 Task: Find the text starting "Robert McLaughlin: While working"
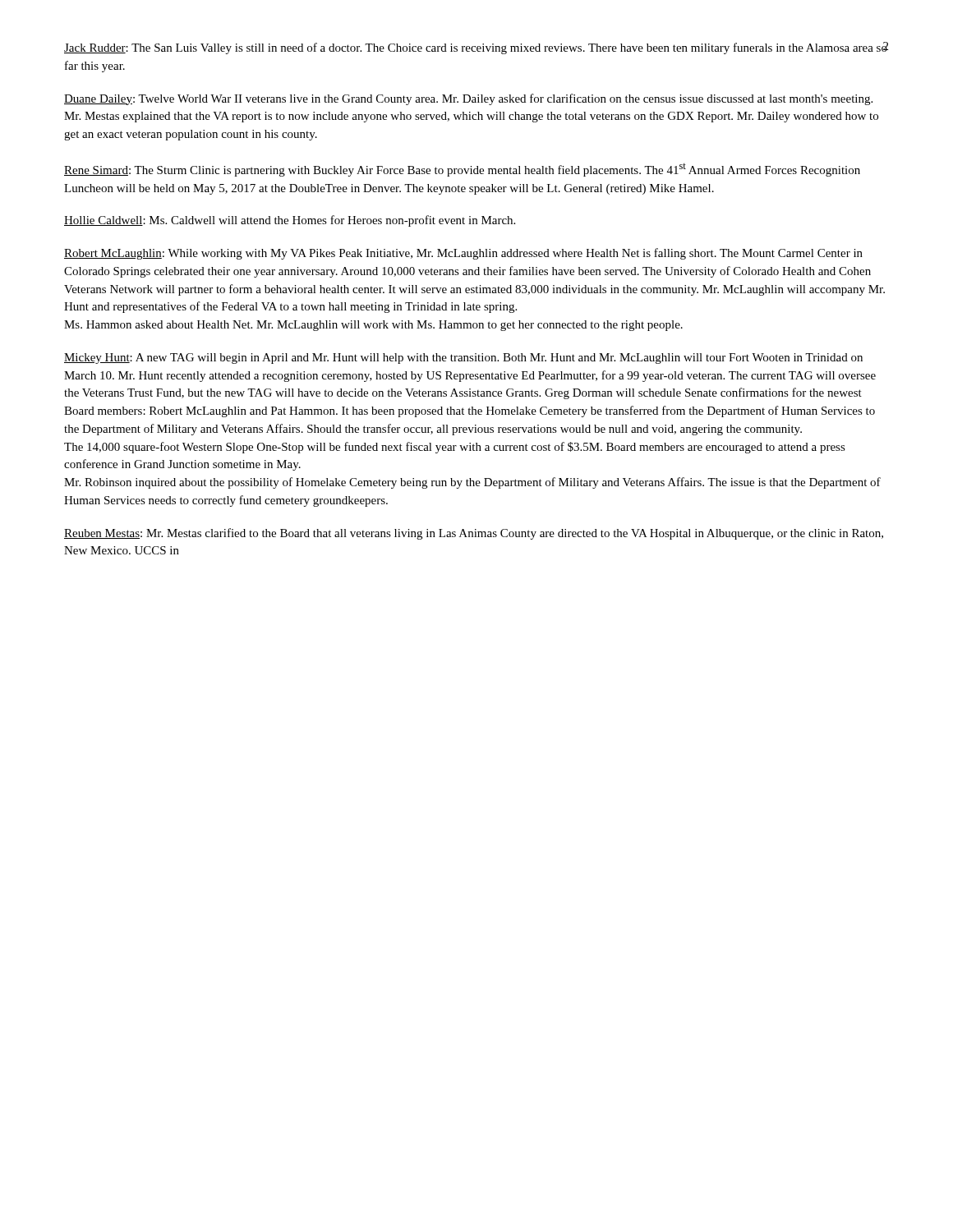point(475,289)
